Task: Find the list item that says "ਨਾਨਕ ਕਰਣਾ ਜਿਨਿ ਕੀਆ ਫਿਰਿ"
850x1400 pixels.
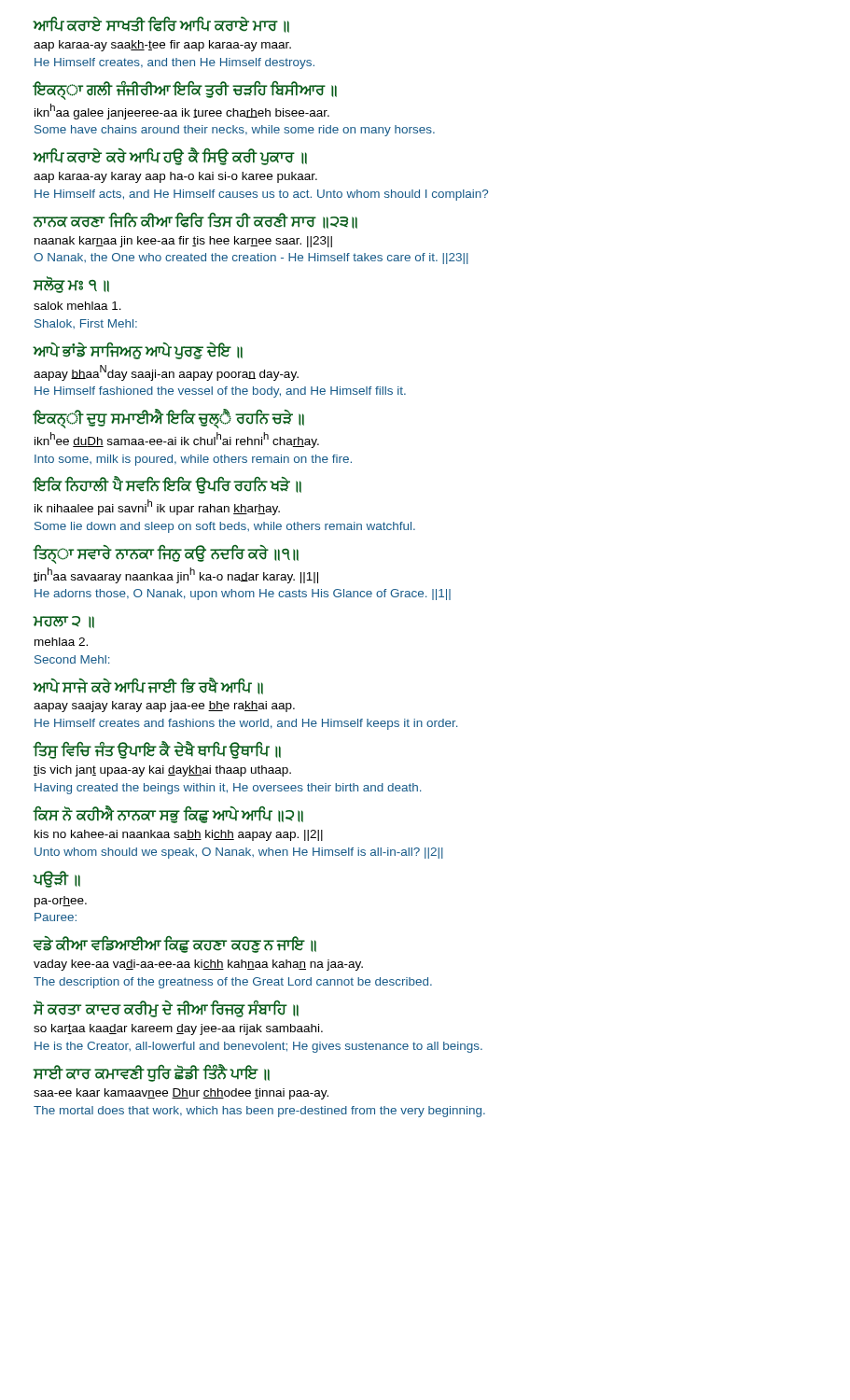Action: pos(195,221)
